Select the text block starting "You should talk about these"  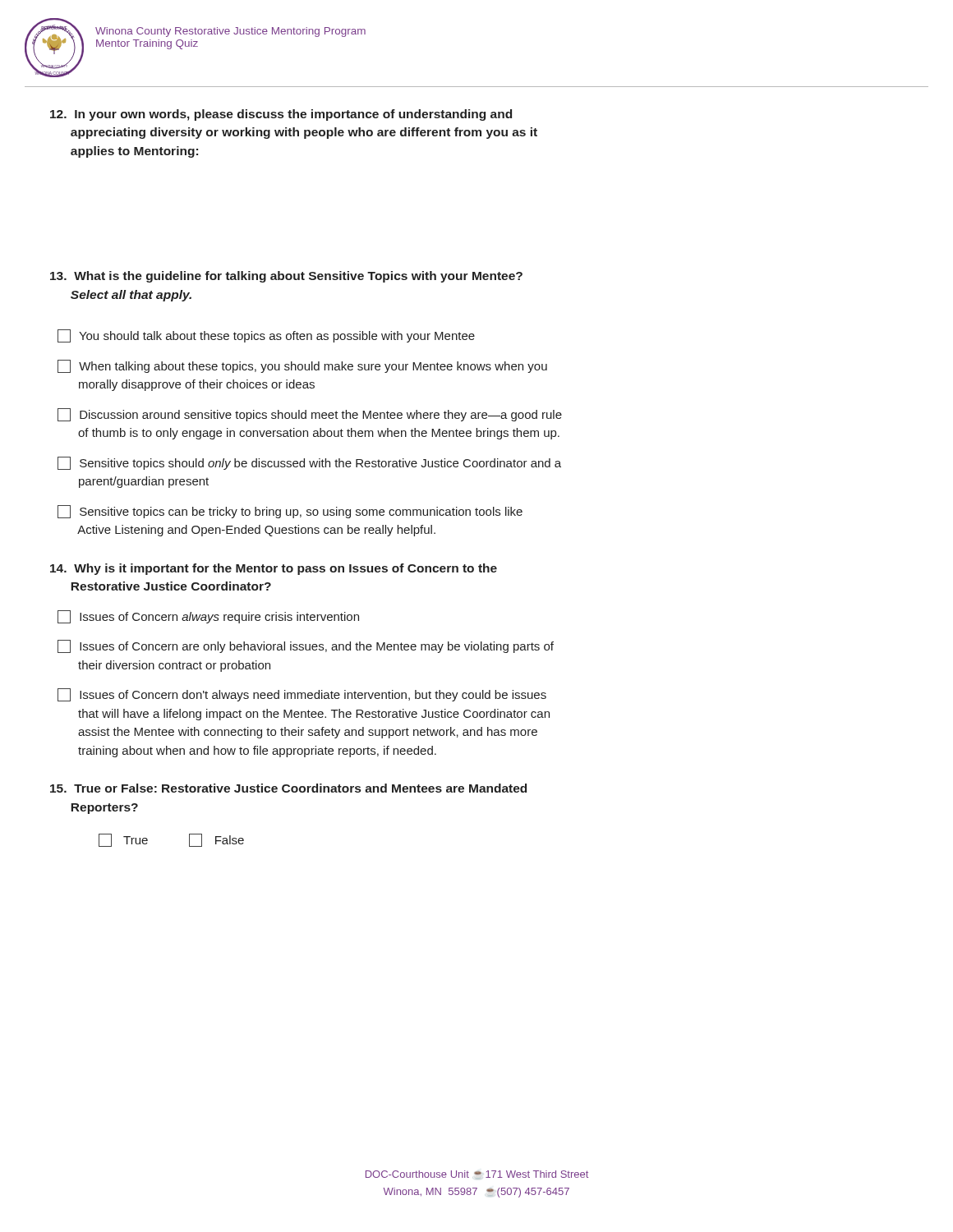[266, 336]
